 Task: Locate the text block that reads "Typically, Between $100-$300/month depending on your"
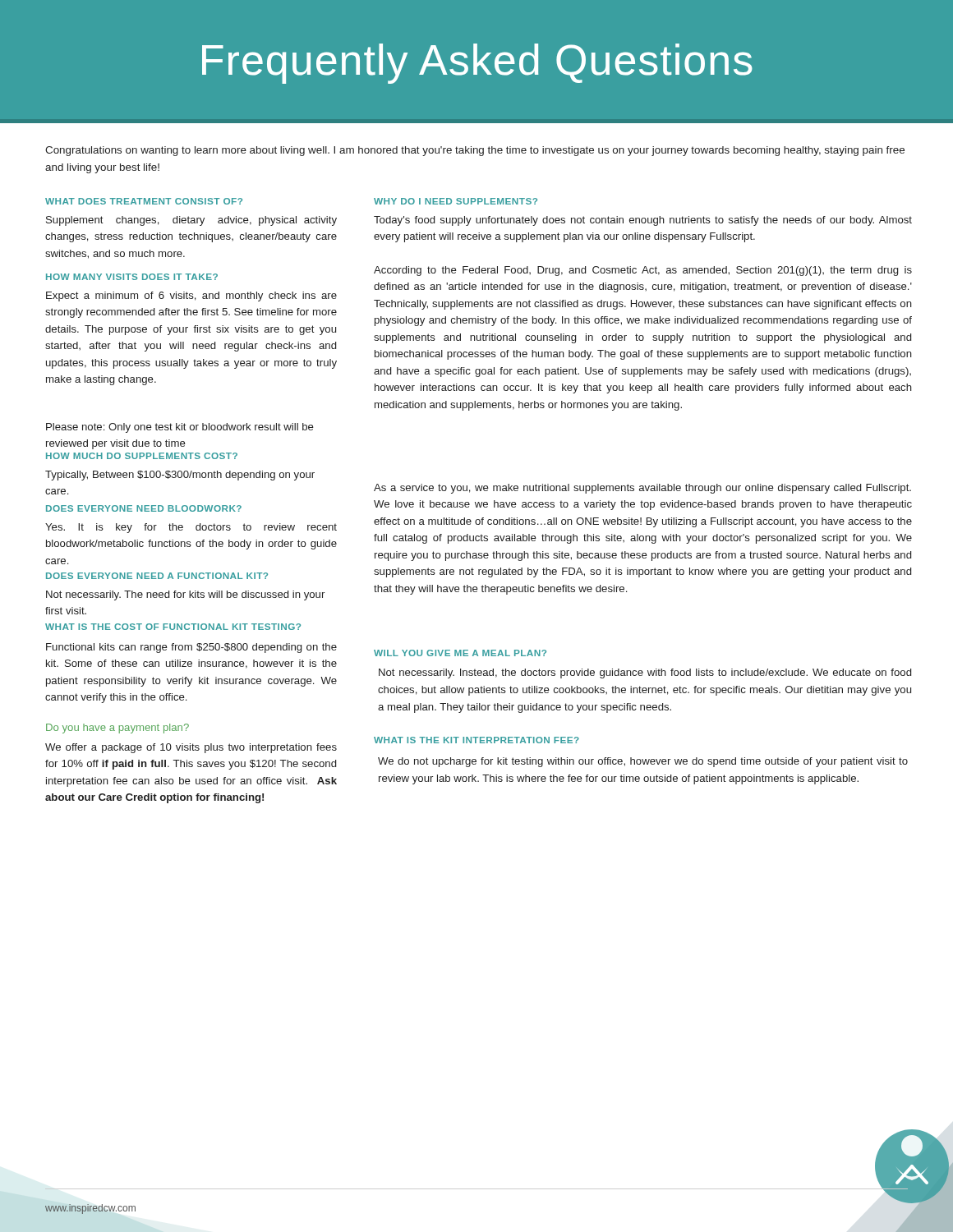pos(180,483)
